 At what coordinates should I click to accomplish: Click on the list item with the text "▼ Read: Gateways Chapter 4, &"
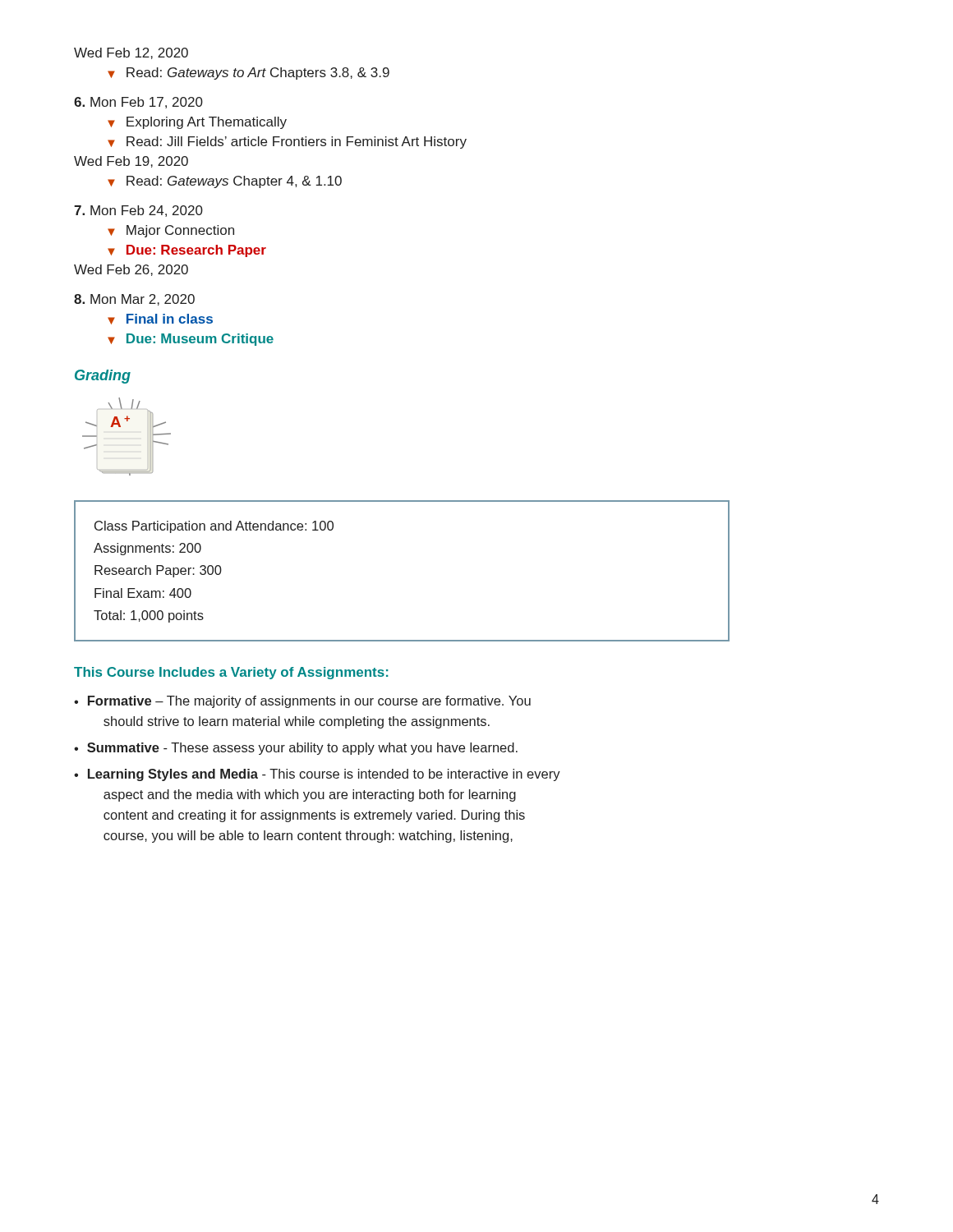tap(225, 182)
